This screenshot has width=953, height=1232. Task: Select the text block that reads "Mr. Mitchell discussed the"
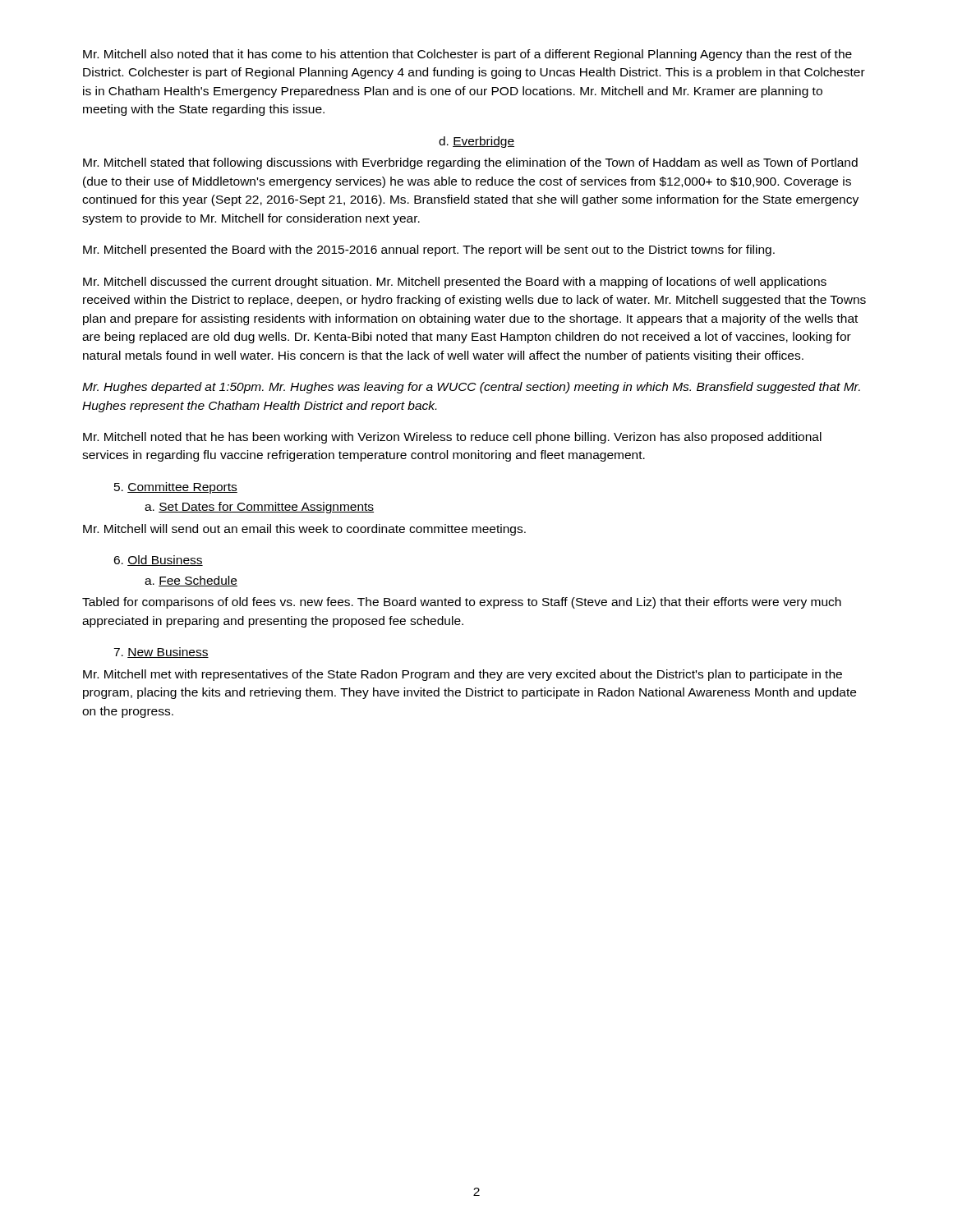[x=474, y=318]
